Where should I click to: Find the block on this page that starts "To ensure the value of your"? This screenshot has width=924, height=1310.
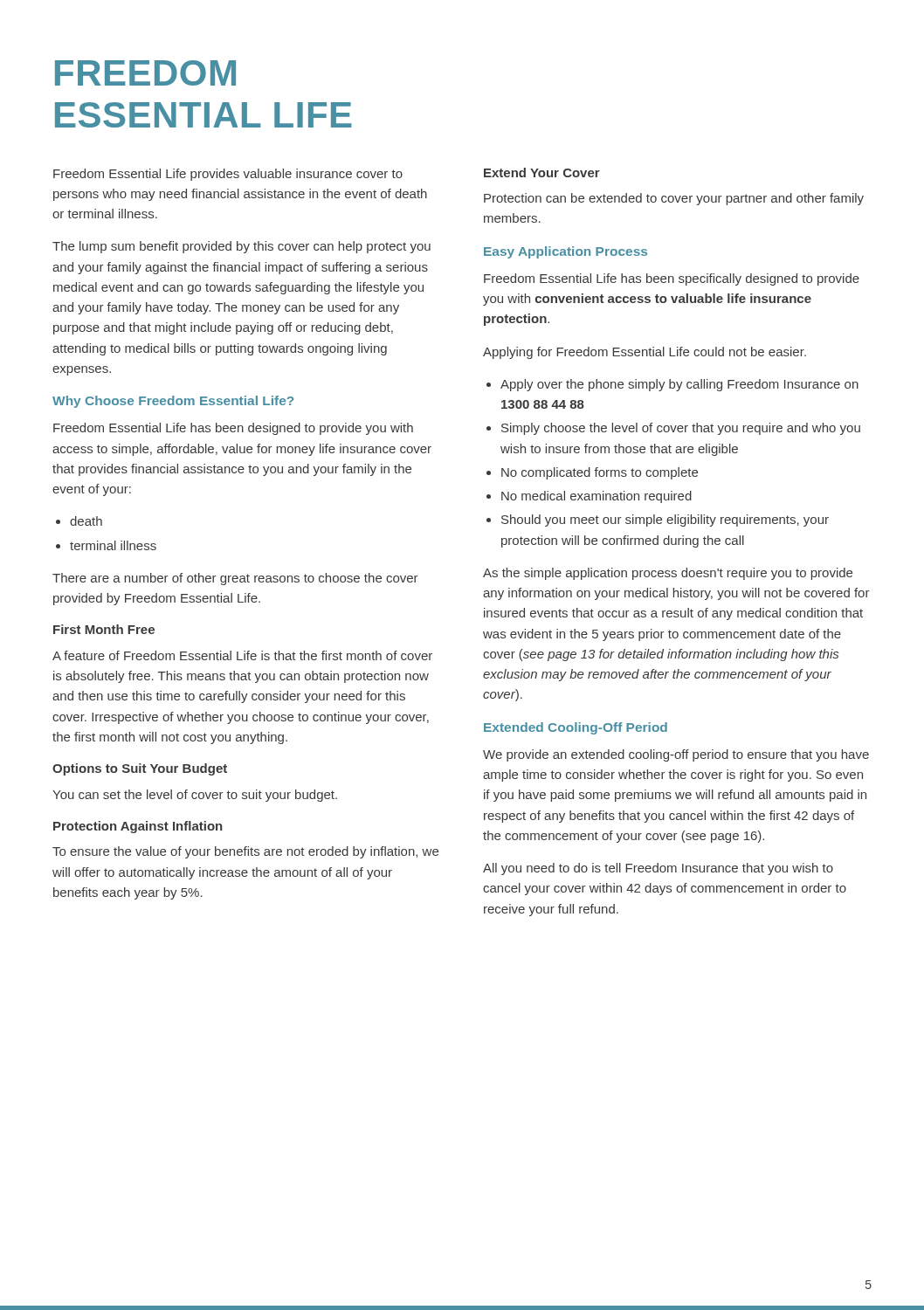247,872
